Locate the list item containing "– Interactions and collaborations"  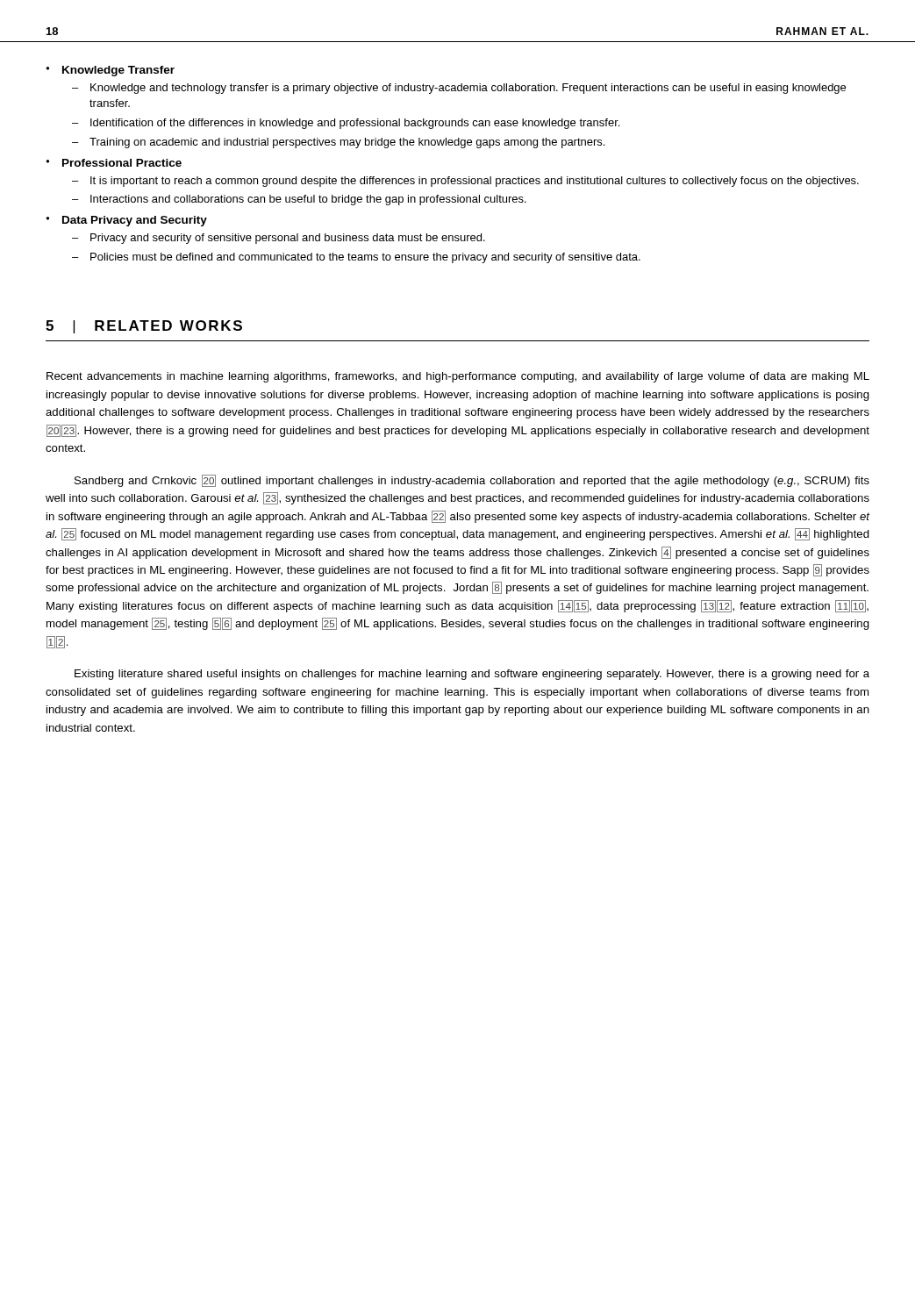pos(471,200)
